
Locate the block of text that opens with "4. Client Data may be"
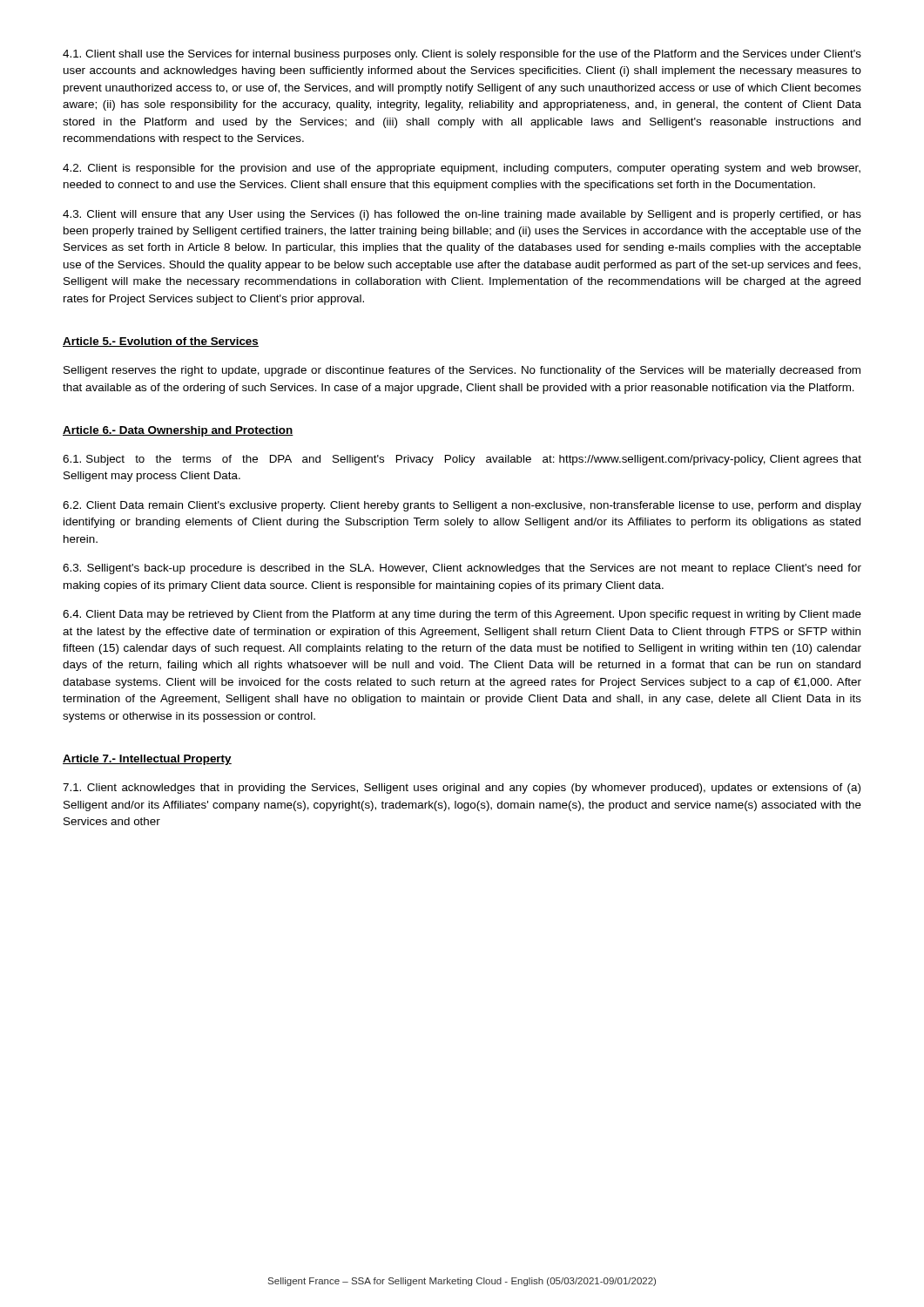click(x=462, y=665)
